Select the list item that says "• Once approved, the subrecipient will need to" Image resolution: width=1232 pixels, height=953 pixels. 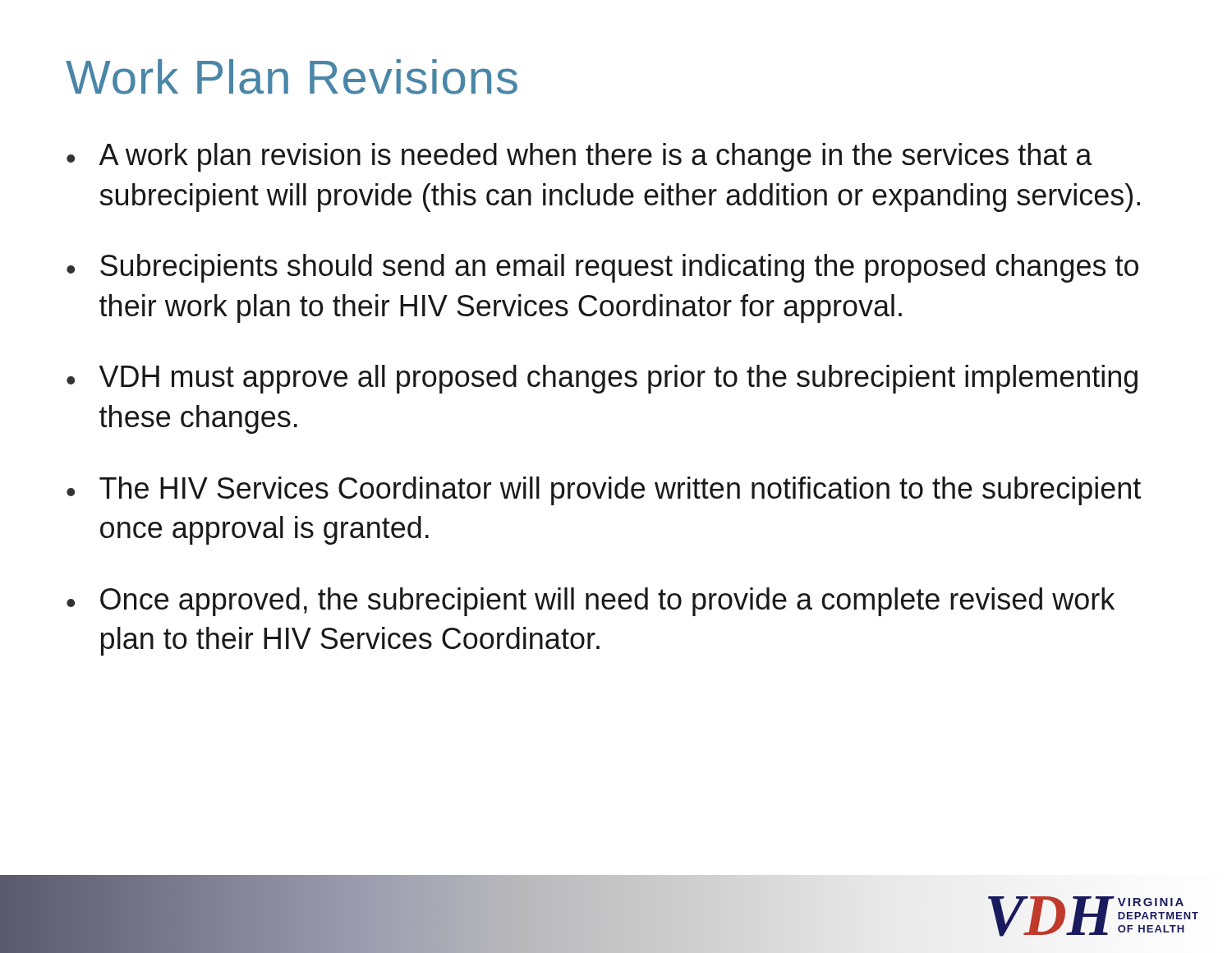(x=616, y=620)
